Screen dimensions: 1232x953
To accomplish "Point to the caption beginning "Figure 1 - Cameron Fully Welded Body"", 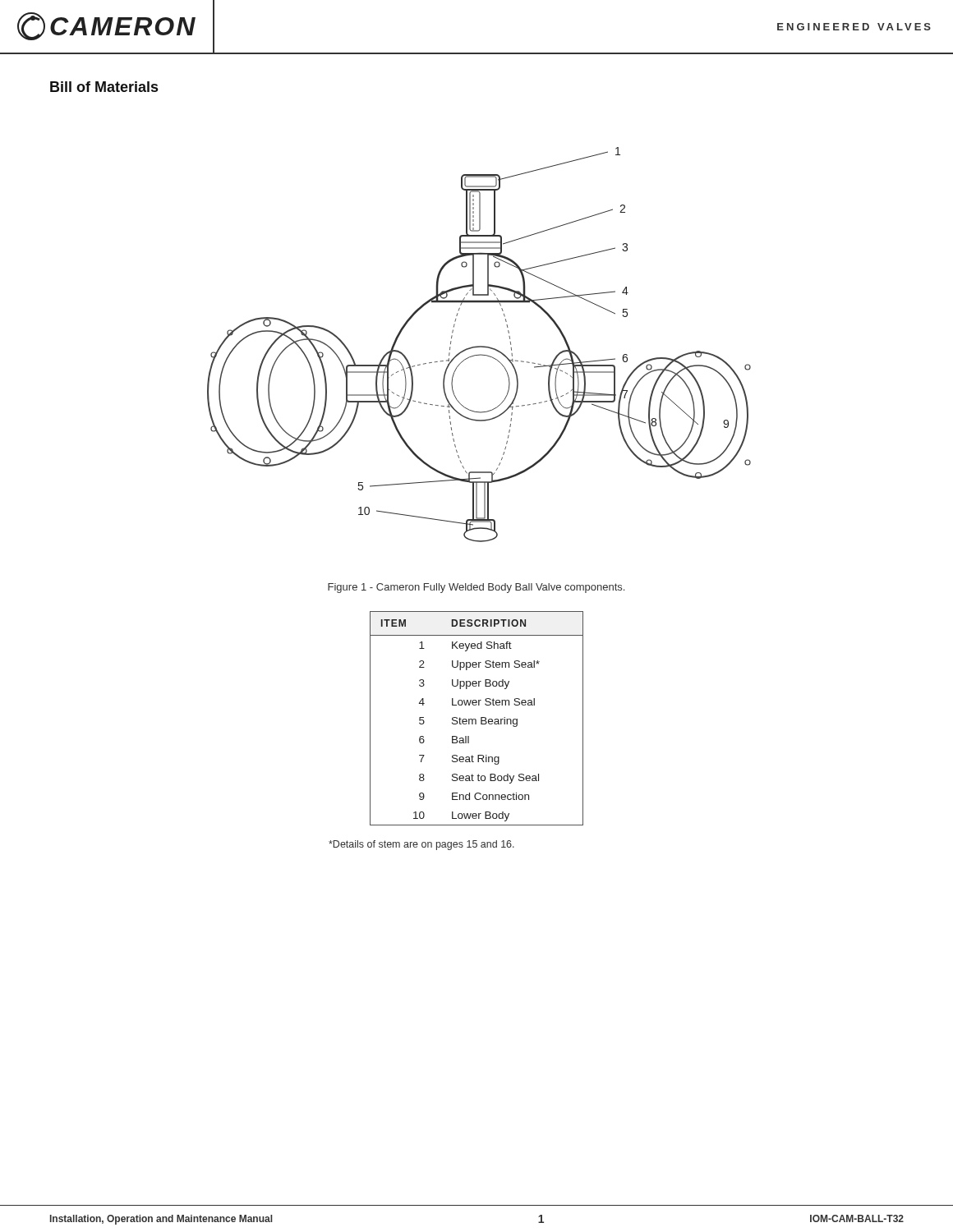I will (x=476, y=587).
